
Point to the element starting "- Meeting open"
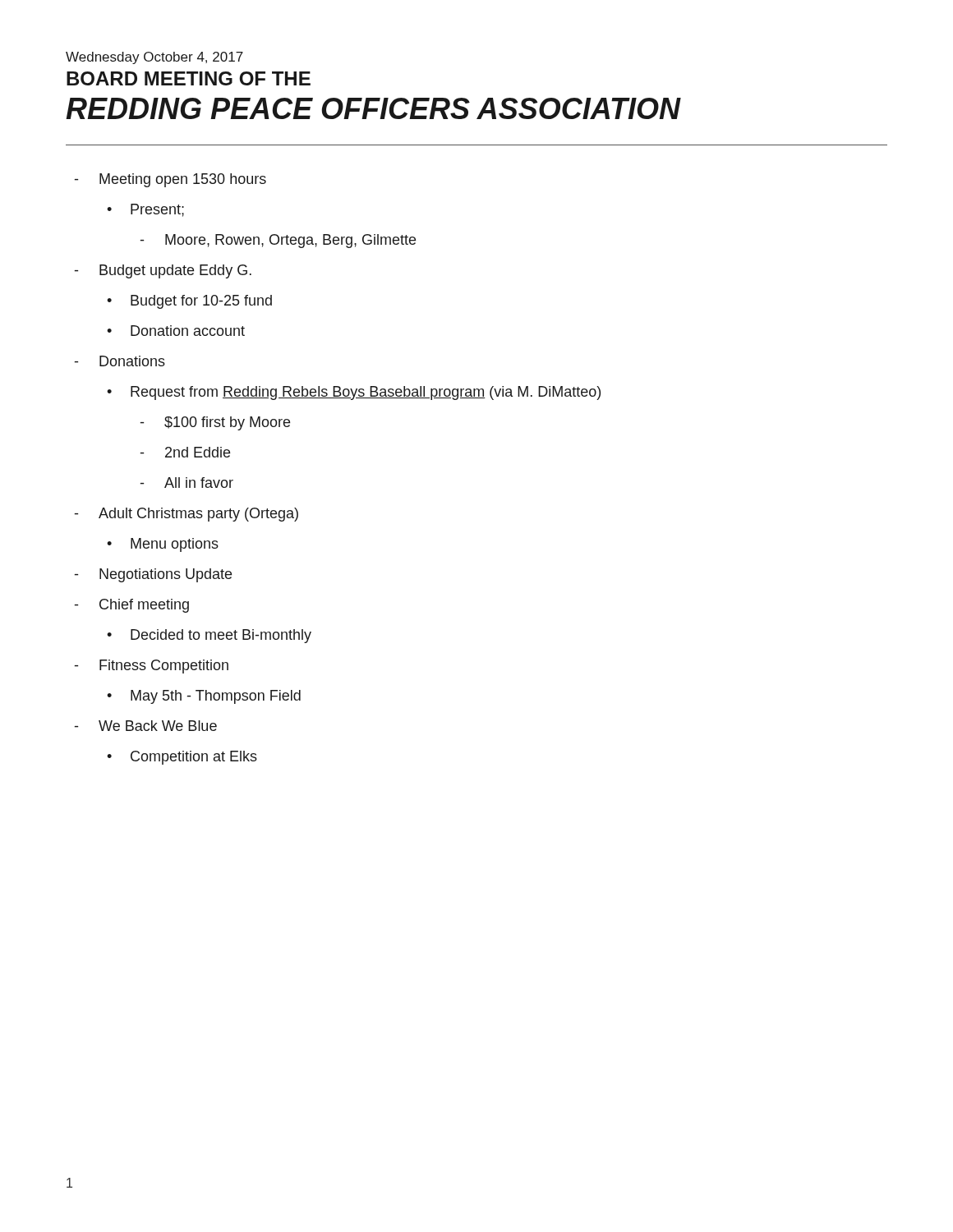tap(170, 180)
